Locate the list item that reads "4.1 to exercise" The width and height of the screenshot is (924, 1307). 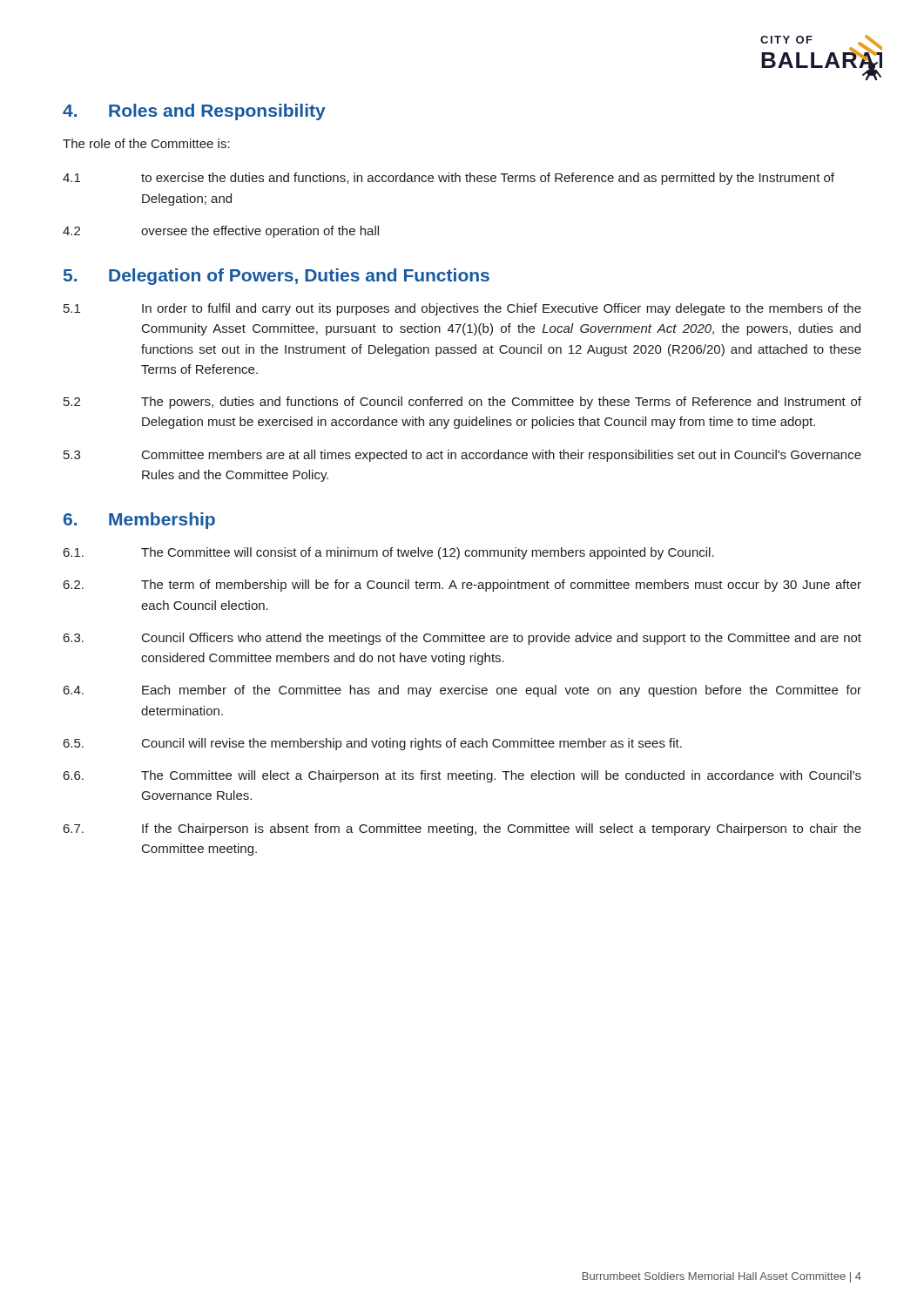click(462, 188)
